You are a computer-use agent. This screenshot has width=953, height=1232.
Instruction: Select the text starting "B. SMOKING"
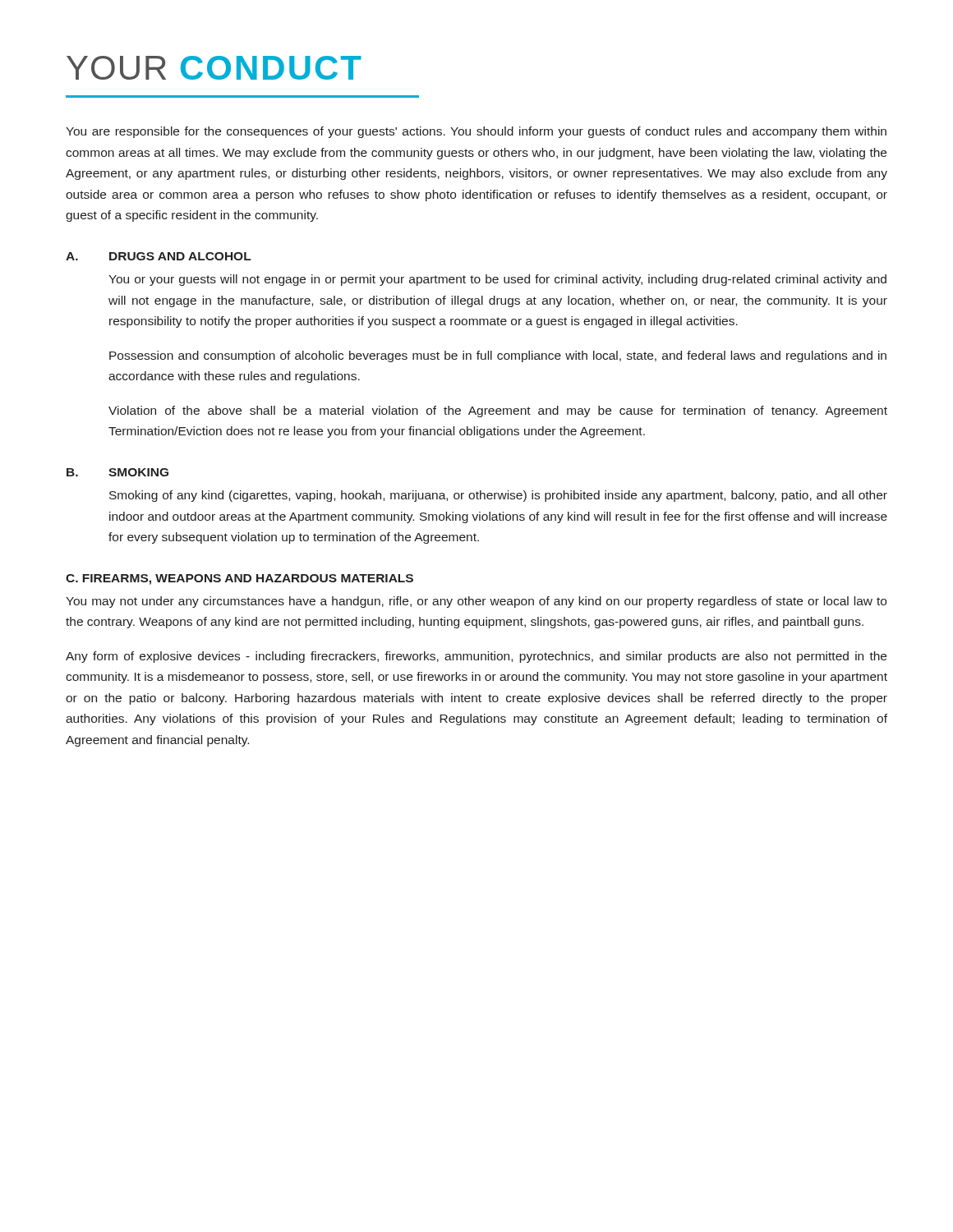(x=118, y=472)
